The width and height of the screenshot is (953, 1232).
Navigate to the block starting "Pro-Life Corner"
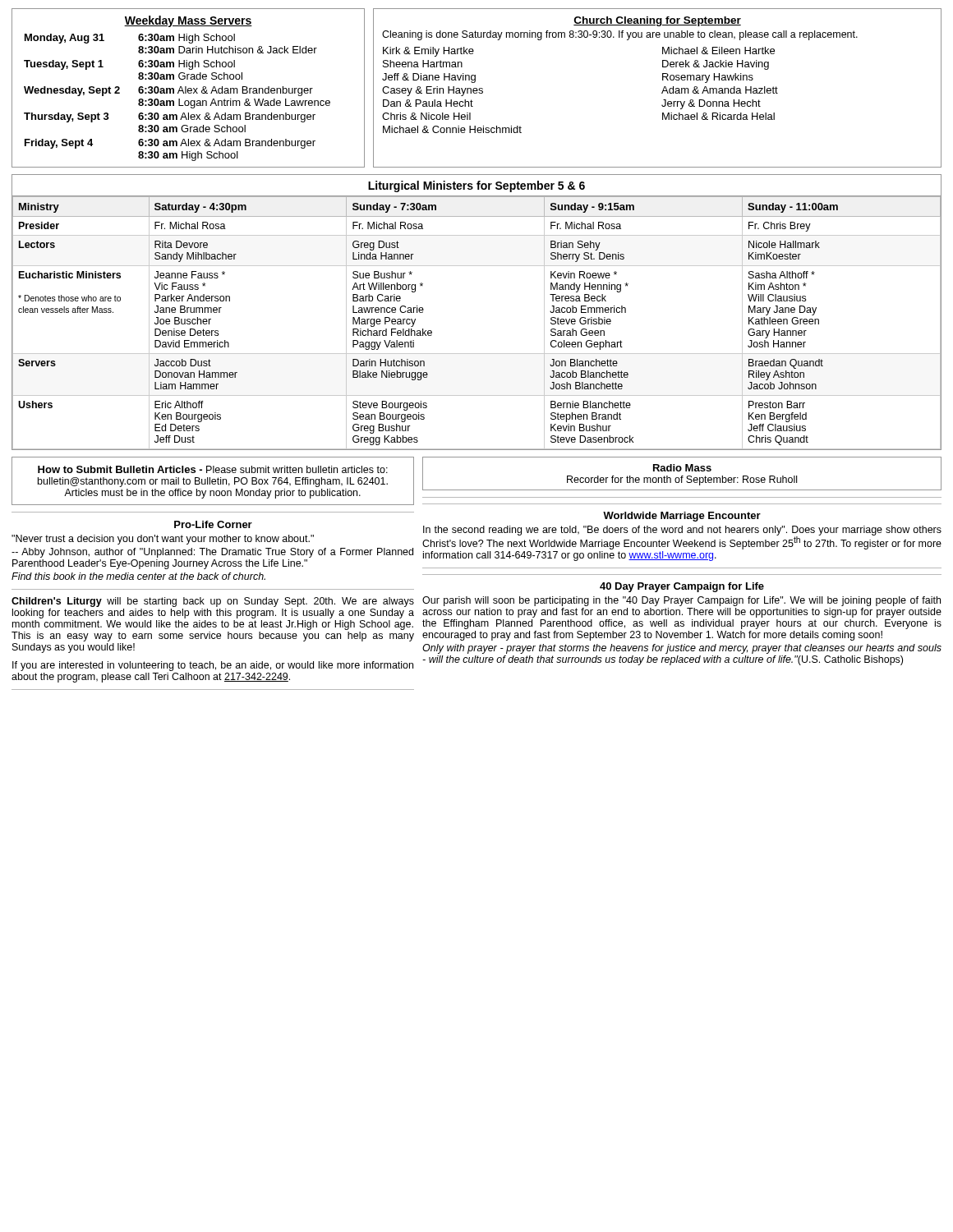(213, 524)
